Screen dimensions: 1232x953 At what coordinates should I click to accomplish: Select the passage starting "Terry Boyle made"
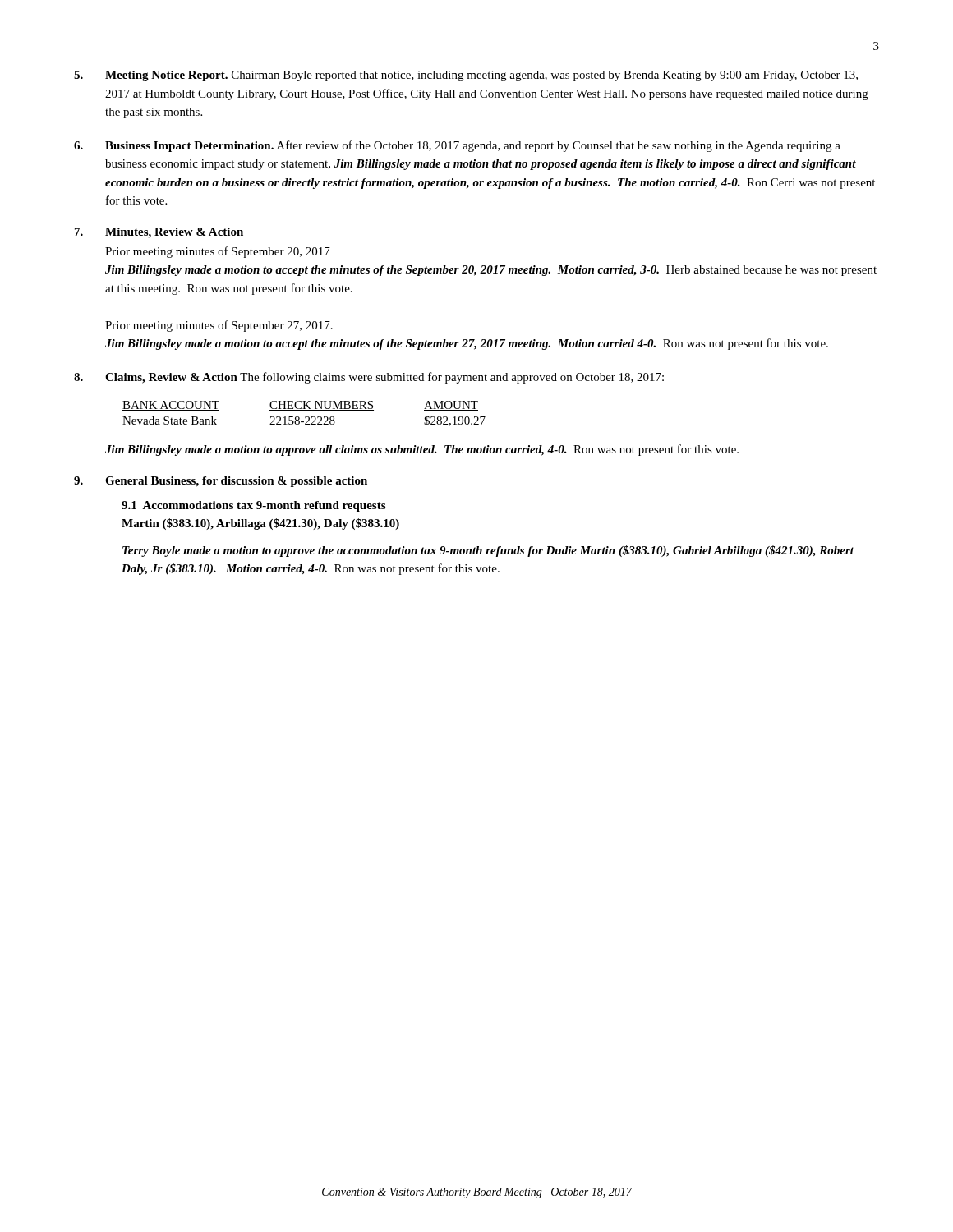point(500,559)
